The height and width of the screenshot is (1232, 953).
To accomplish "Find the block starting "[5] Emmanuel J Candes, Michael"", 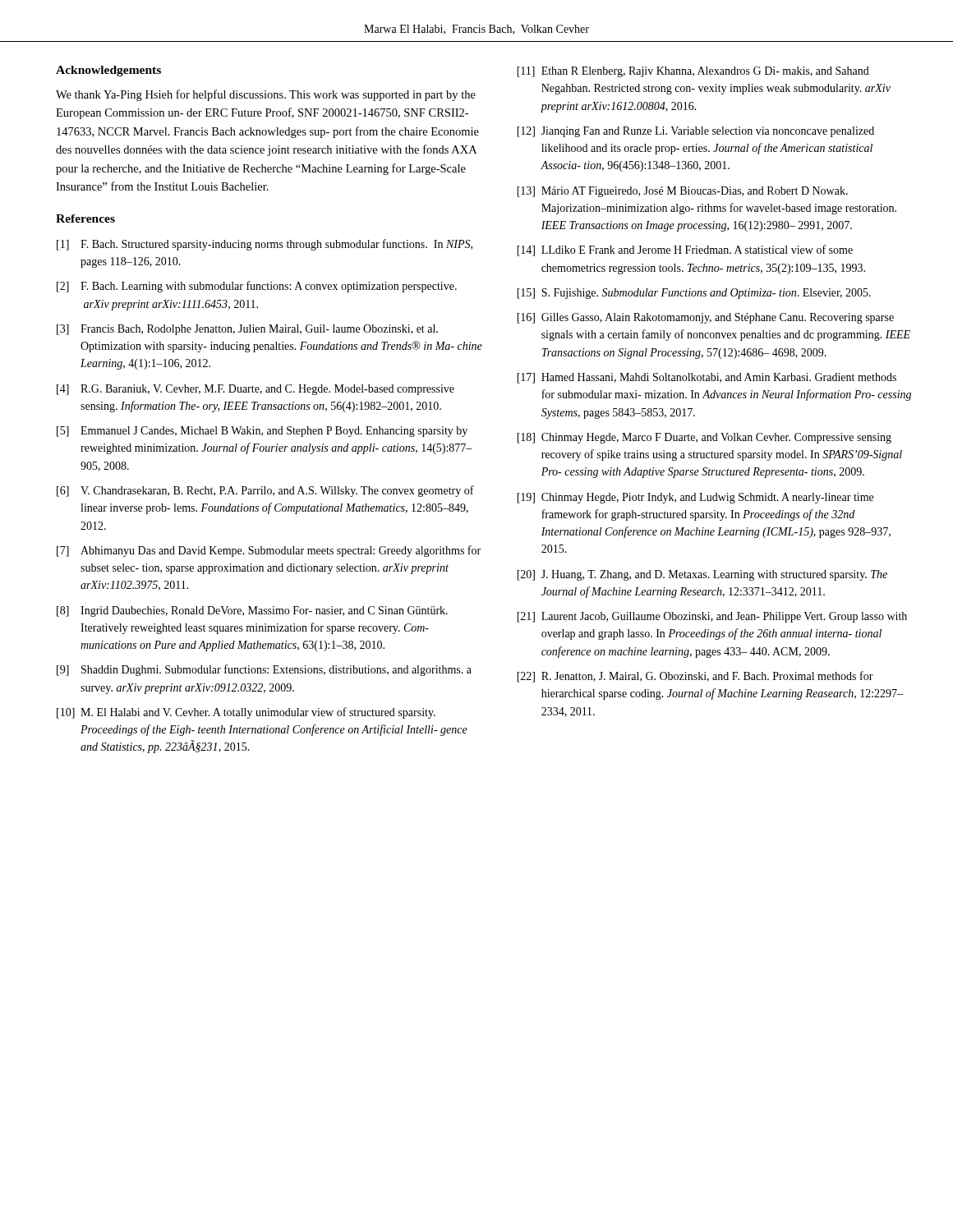I will click(x=270, y=449).
